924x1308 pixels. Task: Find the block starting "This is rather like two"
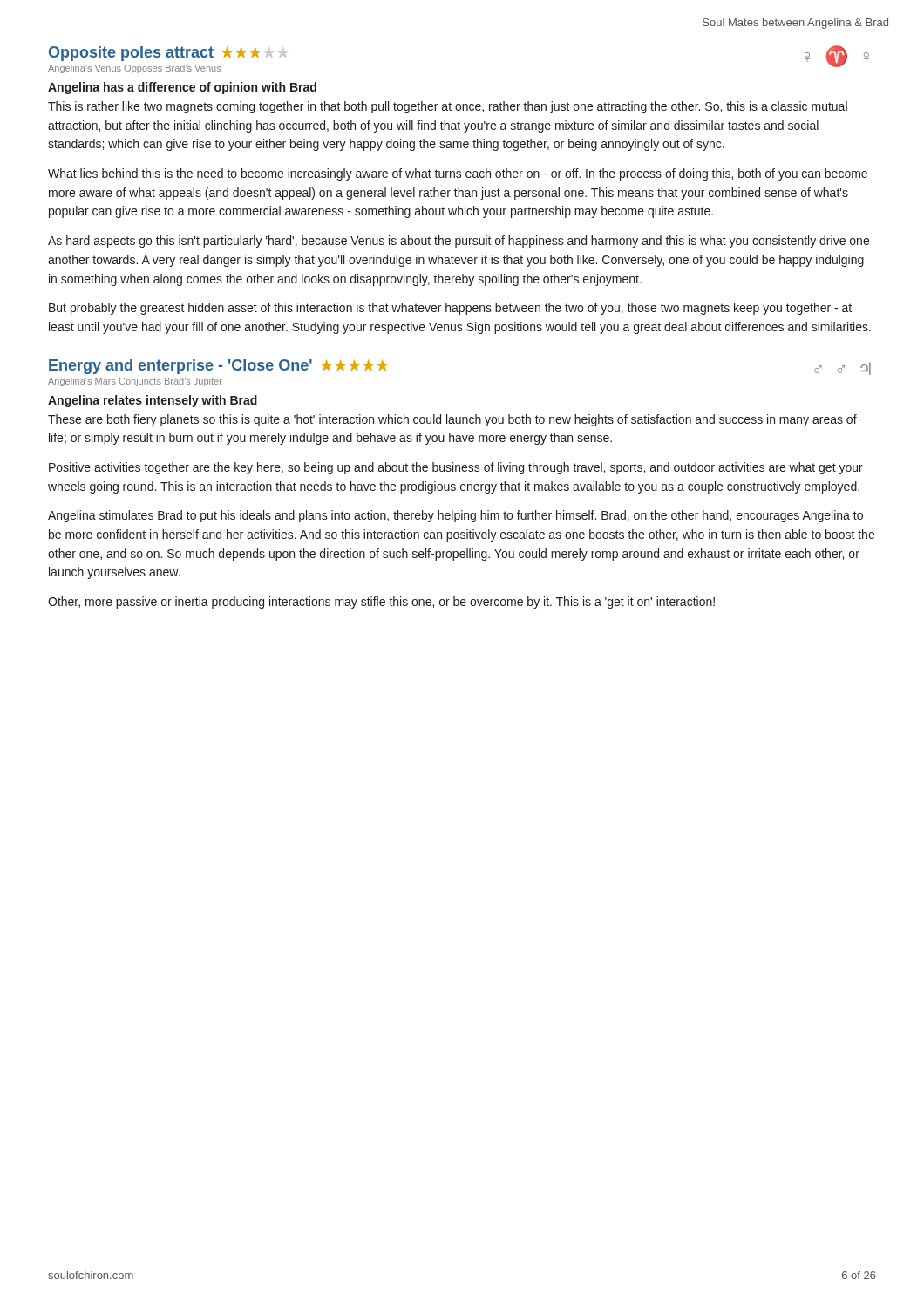pos(448,125)
